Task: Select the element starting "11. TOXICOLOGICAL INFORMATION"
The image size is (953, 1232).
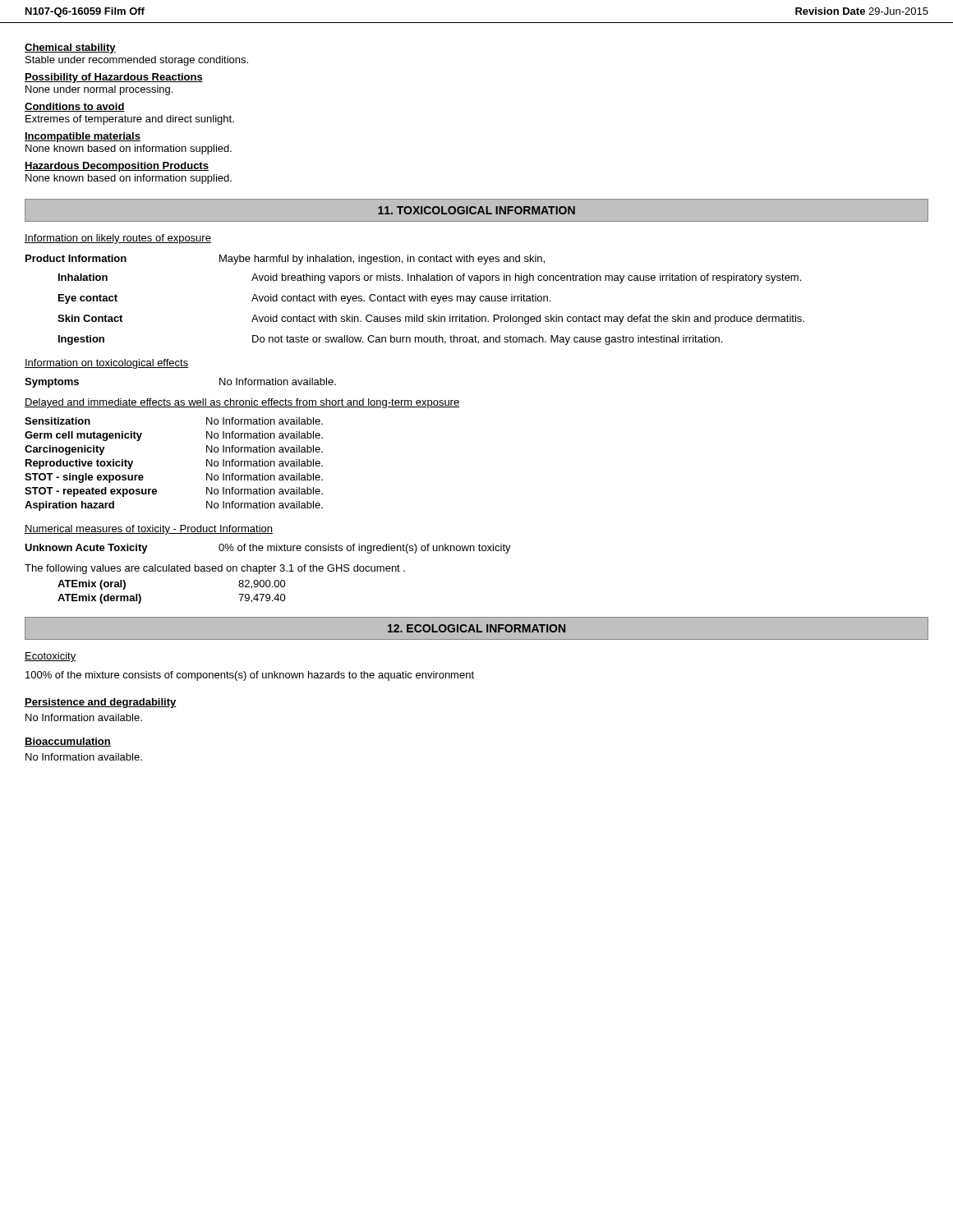Action: click(x=476, y=210)
